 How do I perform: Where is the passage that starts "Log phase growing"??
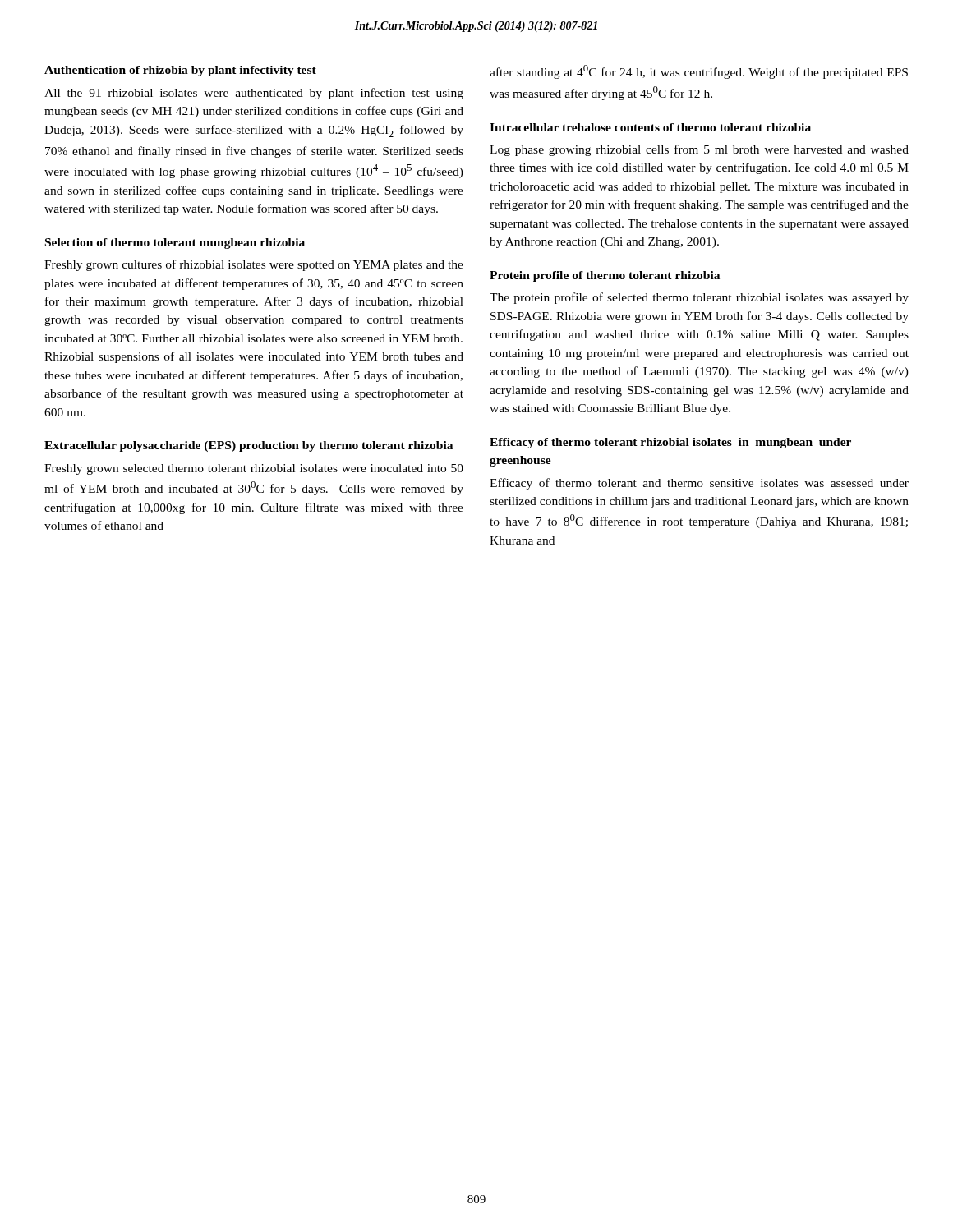click(699, 195)
